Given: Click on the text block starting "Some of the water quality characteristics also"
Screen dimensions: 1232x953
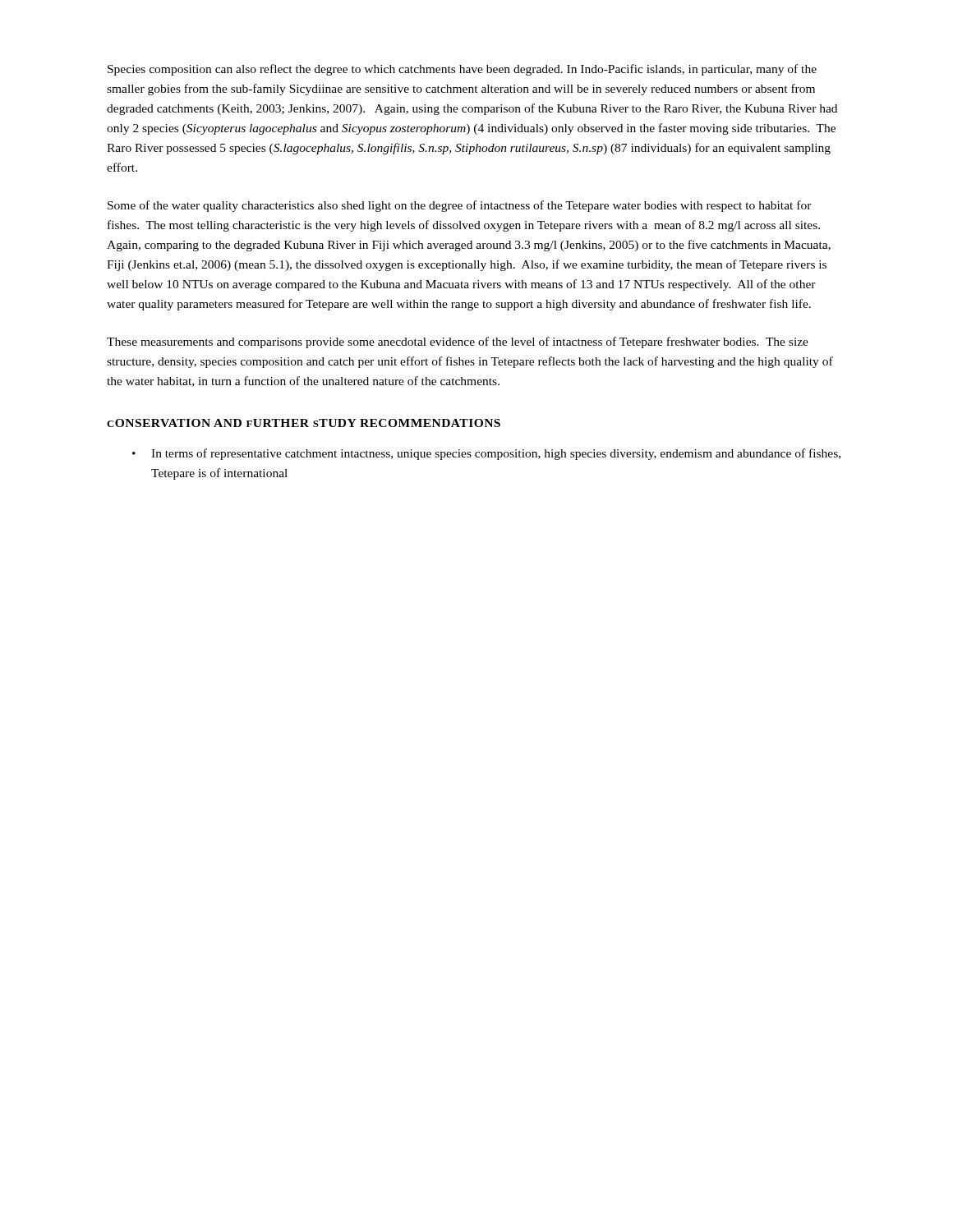Looking at the screenshot, I should click(469, 254).
